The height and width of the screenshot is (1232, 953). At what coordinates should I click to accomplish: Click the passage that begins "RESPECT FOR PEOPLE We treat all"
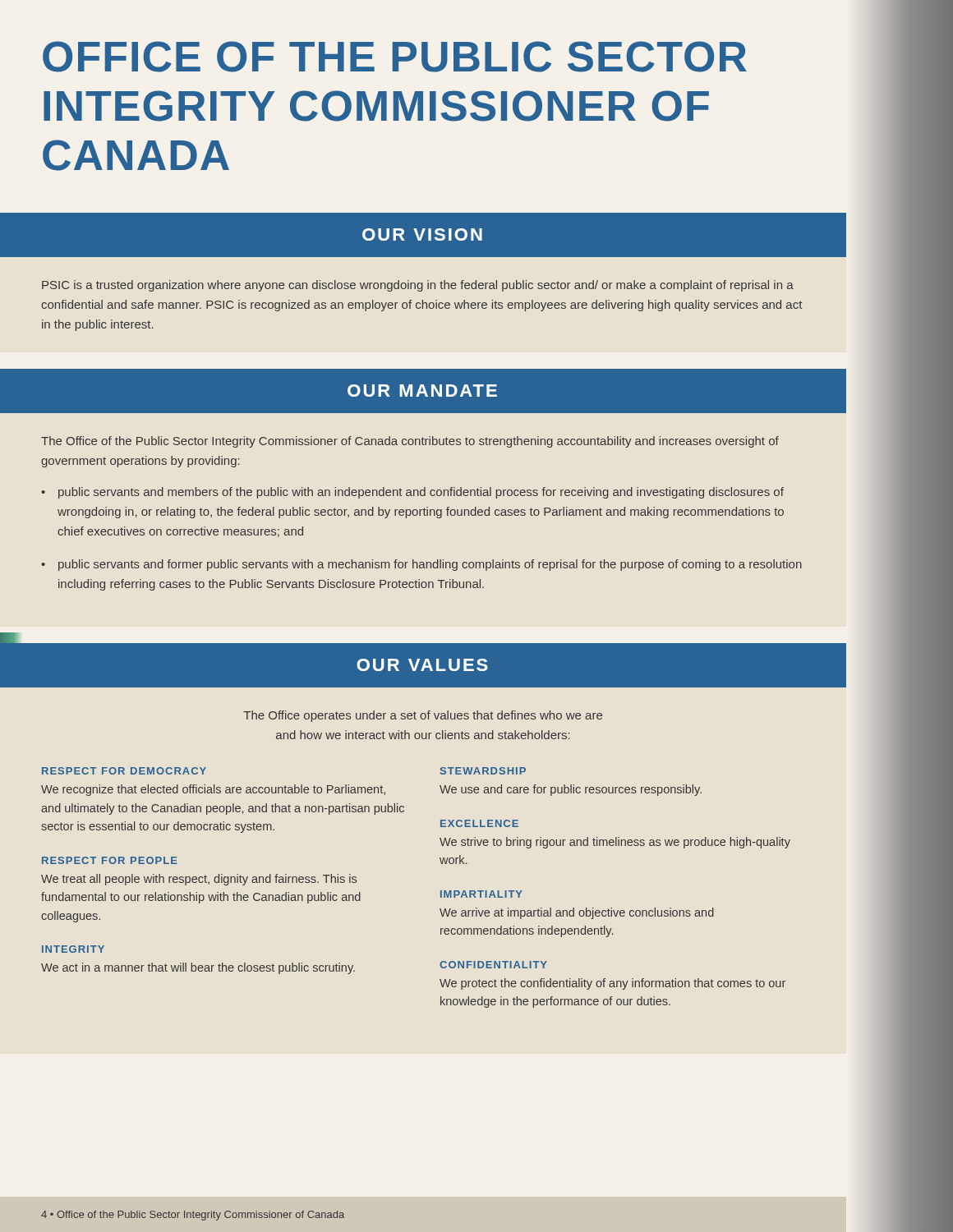tap(224, 890)
